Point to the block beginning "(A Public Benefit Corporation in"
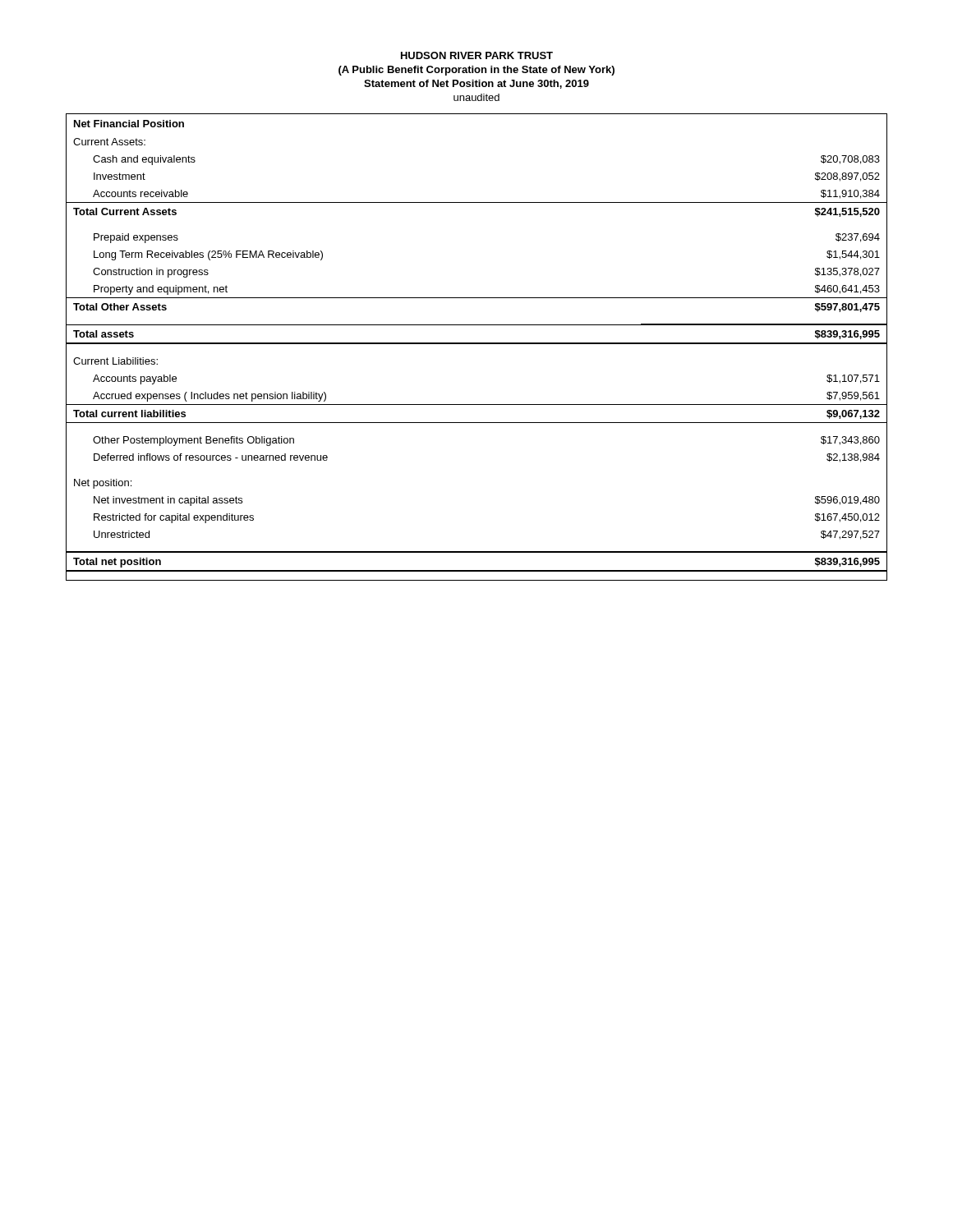 click(x=476, y=69)
